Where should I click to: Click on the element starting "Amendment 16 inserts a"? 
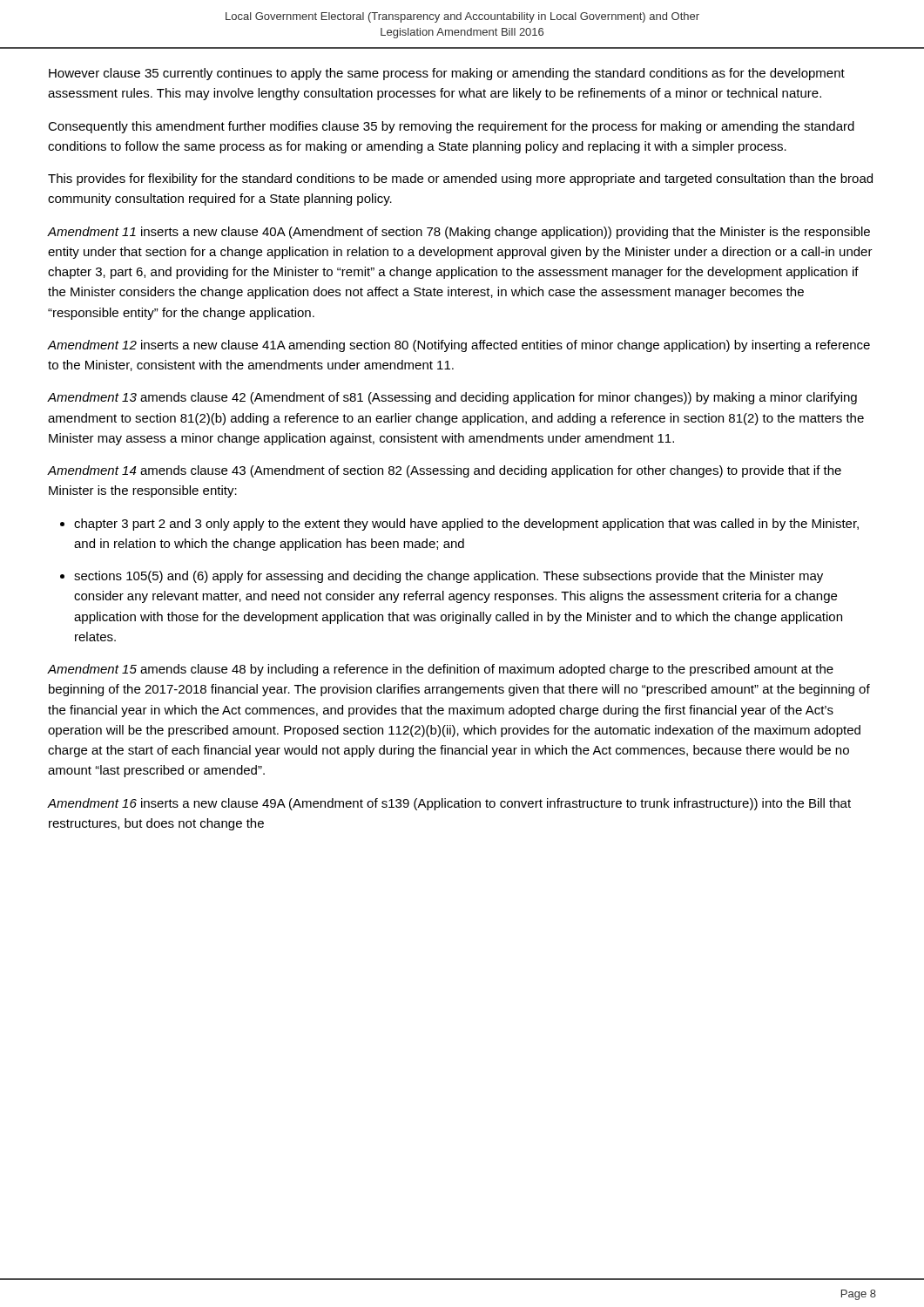(449, 813)
